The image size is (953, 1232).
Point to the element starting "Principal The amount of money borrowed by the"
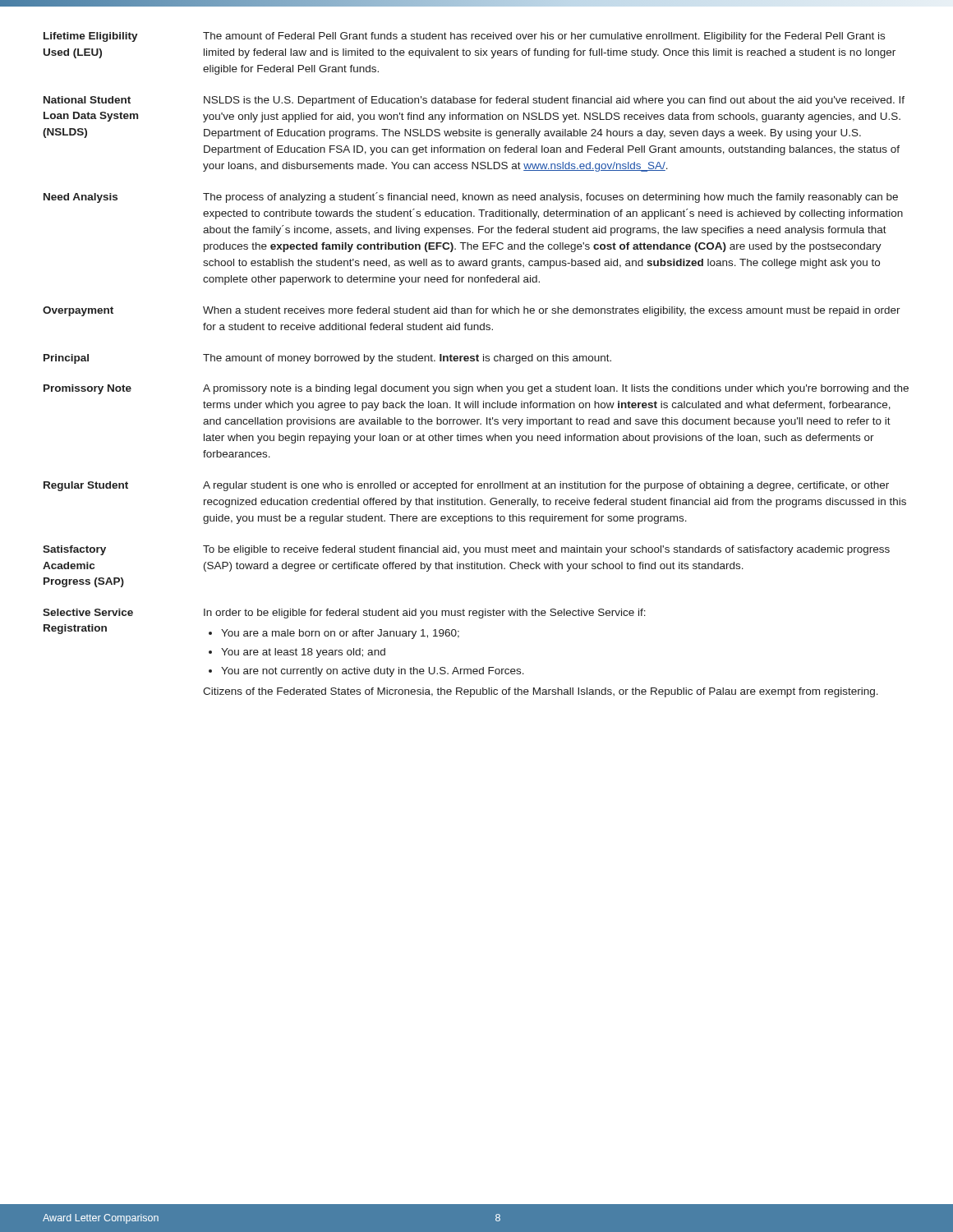pyautogui.click(x=476, y=358)
